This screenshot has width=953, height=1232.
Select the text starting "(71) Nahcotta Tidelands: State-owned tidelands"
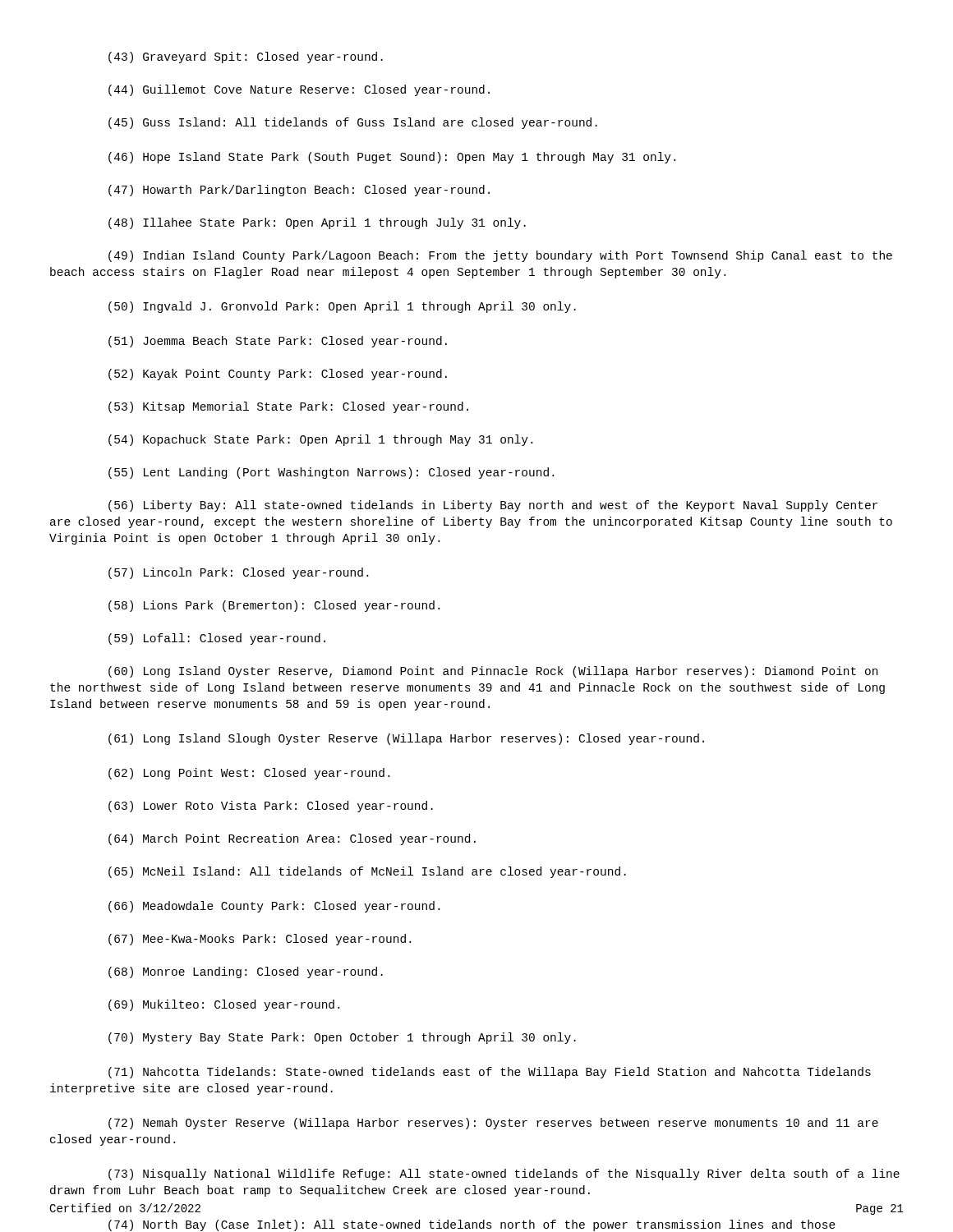pos(464,1081)
